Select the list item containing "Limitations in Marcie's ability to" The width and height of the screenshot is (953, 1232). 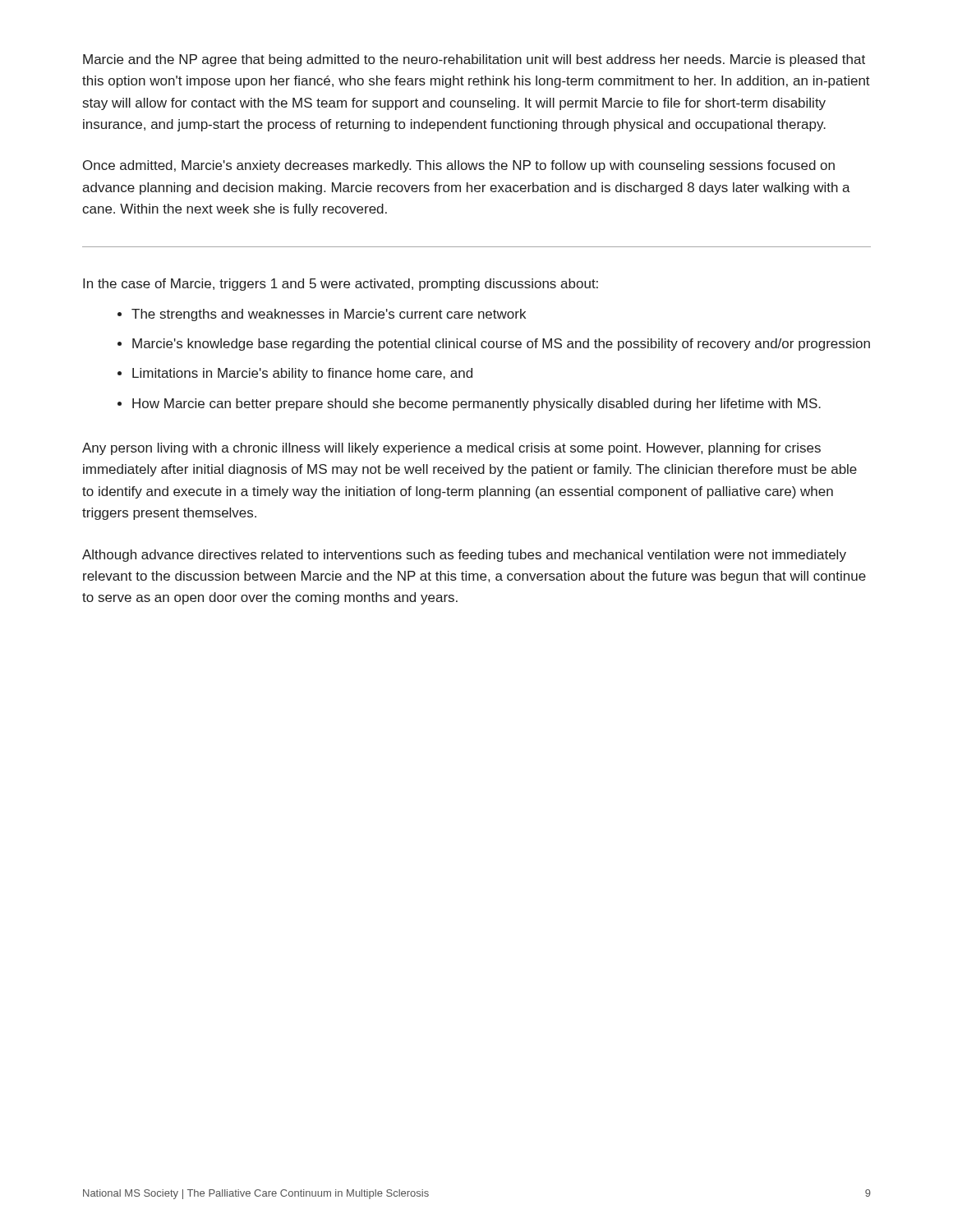pos(302,374)
